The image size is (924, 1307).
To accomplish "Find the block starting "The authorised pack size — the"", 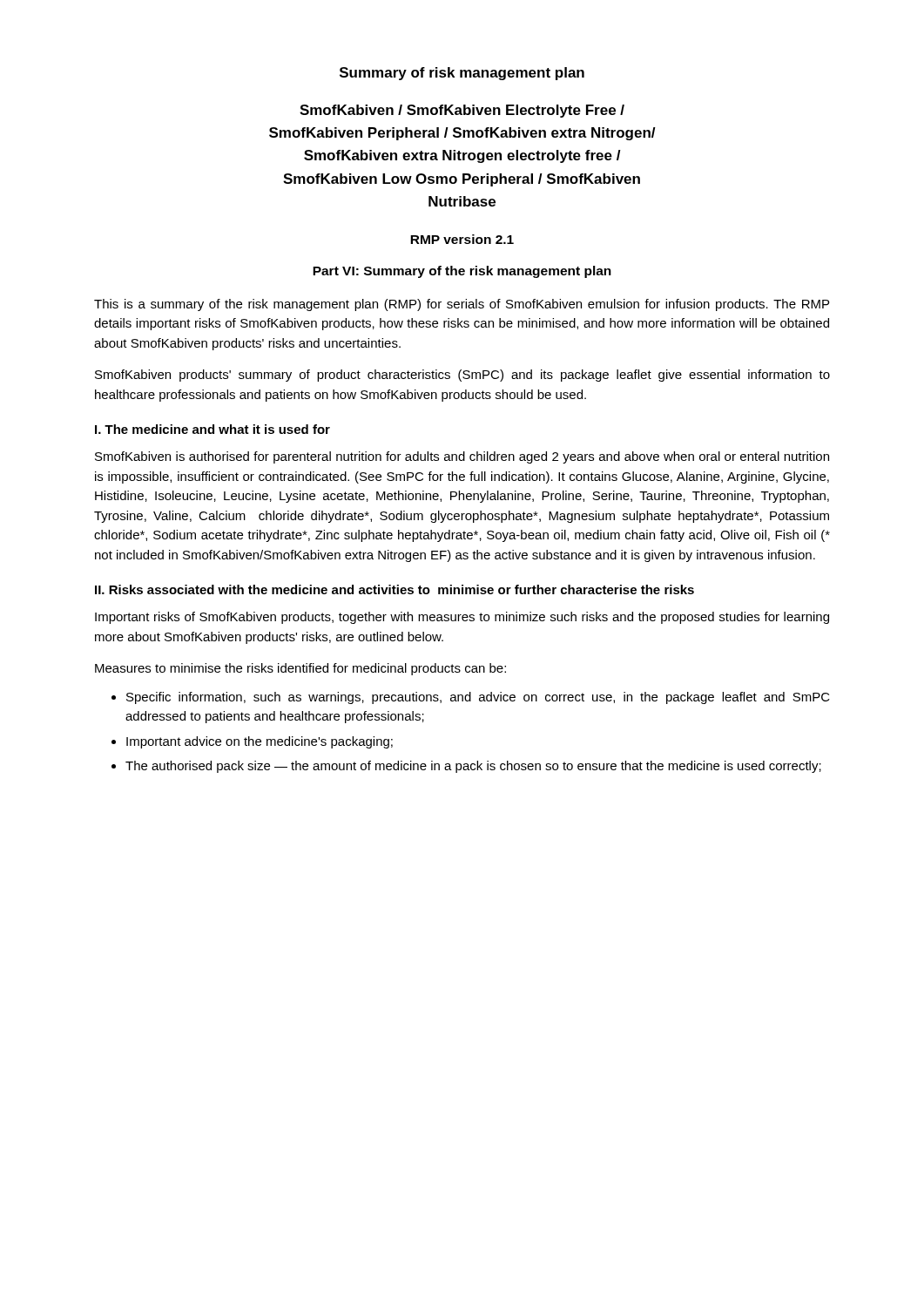I will (474, 765).
